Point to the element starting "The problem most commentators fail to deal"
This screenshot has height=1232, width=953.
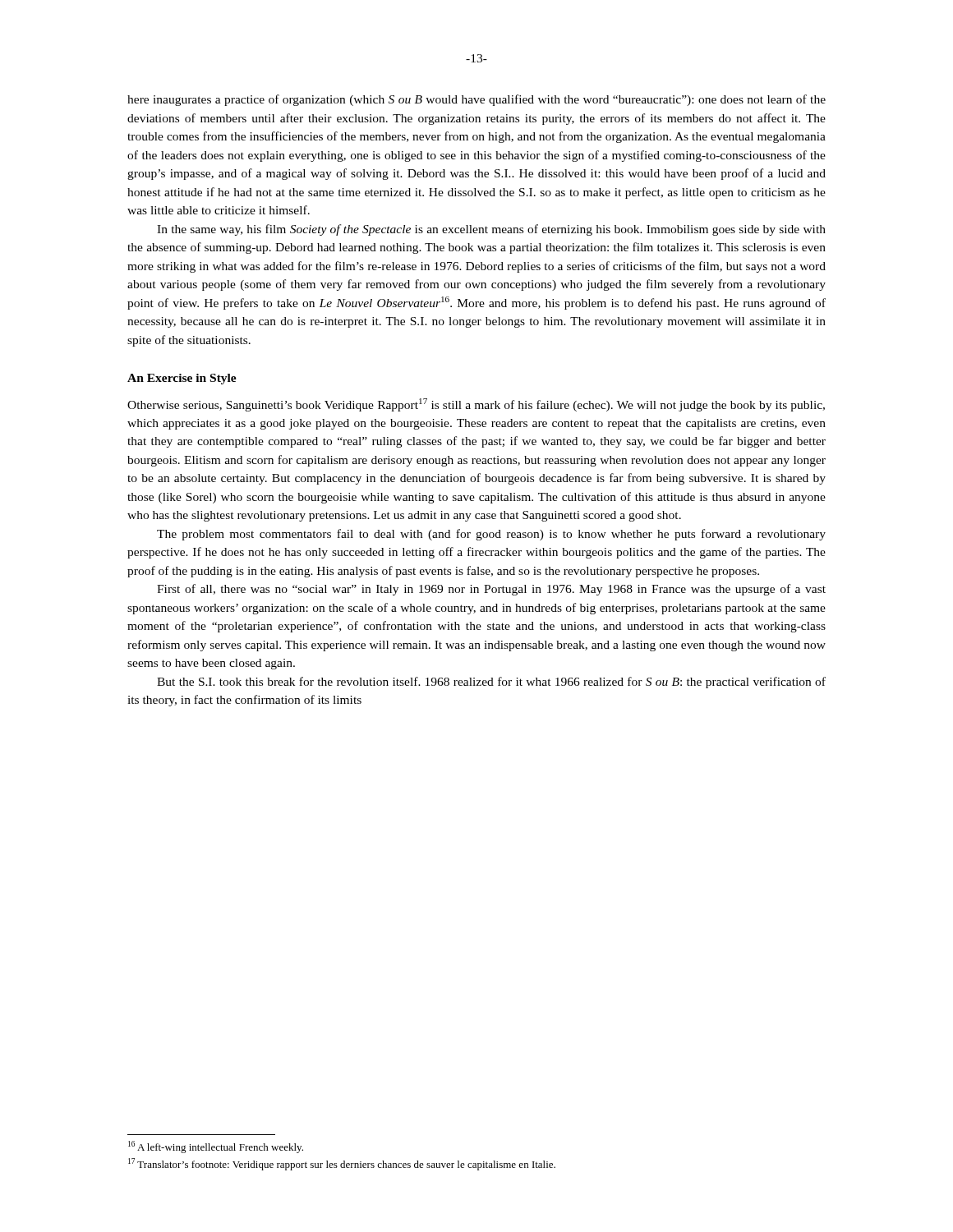(x=476, y=552)
